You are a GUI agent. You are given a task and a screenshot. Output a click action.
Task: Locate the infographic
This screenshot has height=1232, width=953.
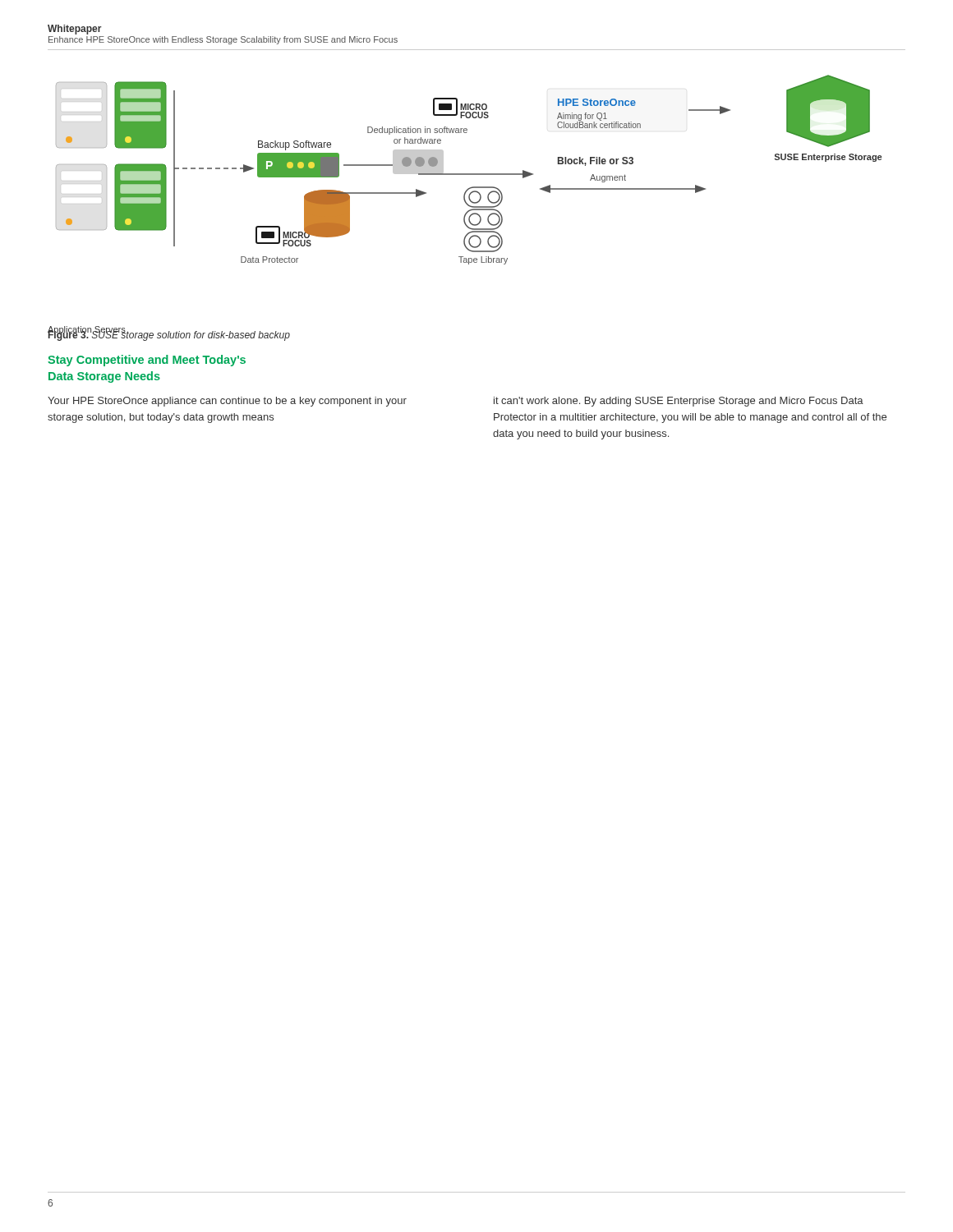[x=476, y=193]
